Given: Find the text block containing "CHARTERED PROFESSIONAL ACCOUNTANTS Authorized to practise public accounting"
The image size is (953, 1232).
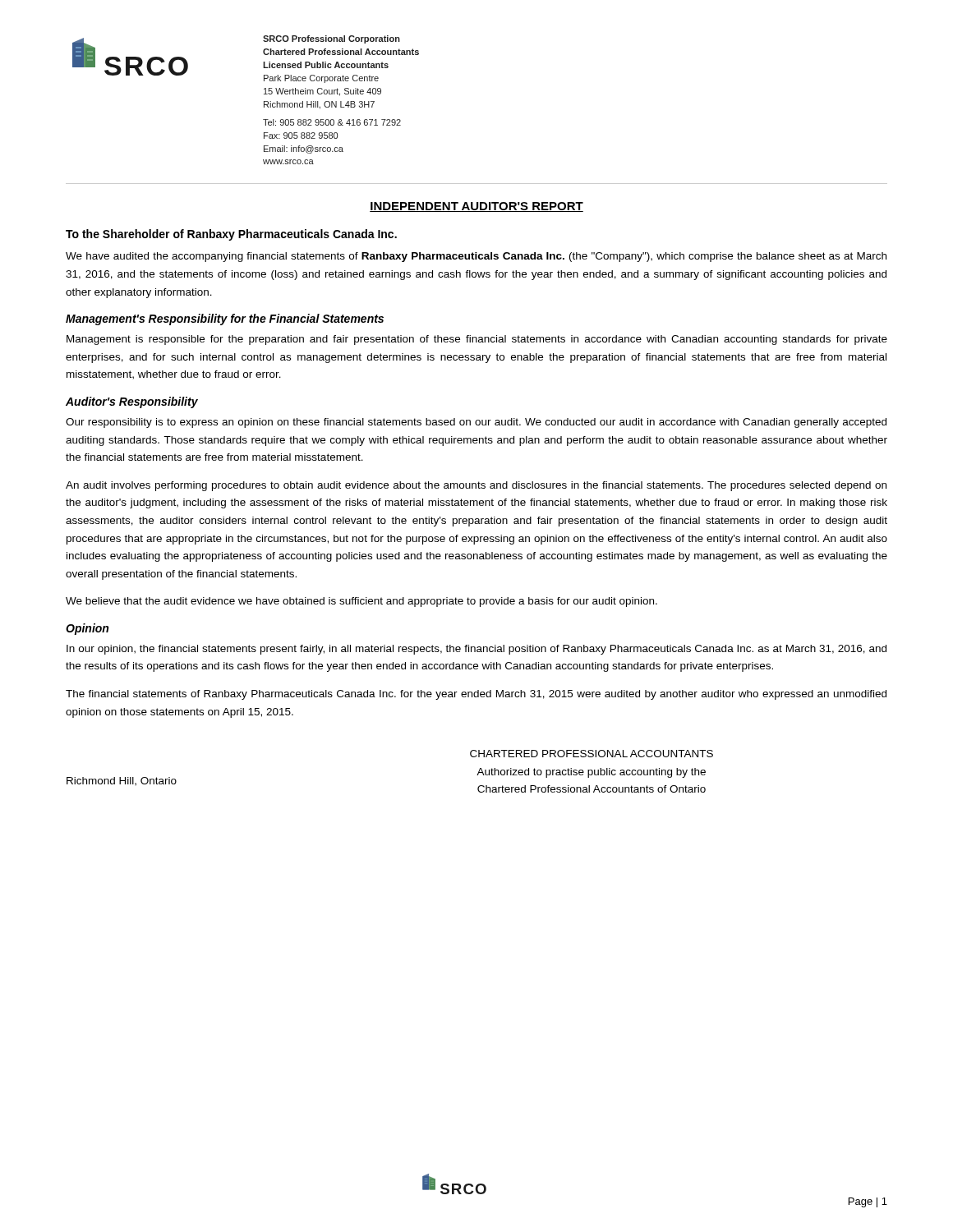Looking at the screenshot, I should pyautogui.click(x=592, y=771).
